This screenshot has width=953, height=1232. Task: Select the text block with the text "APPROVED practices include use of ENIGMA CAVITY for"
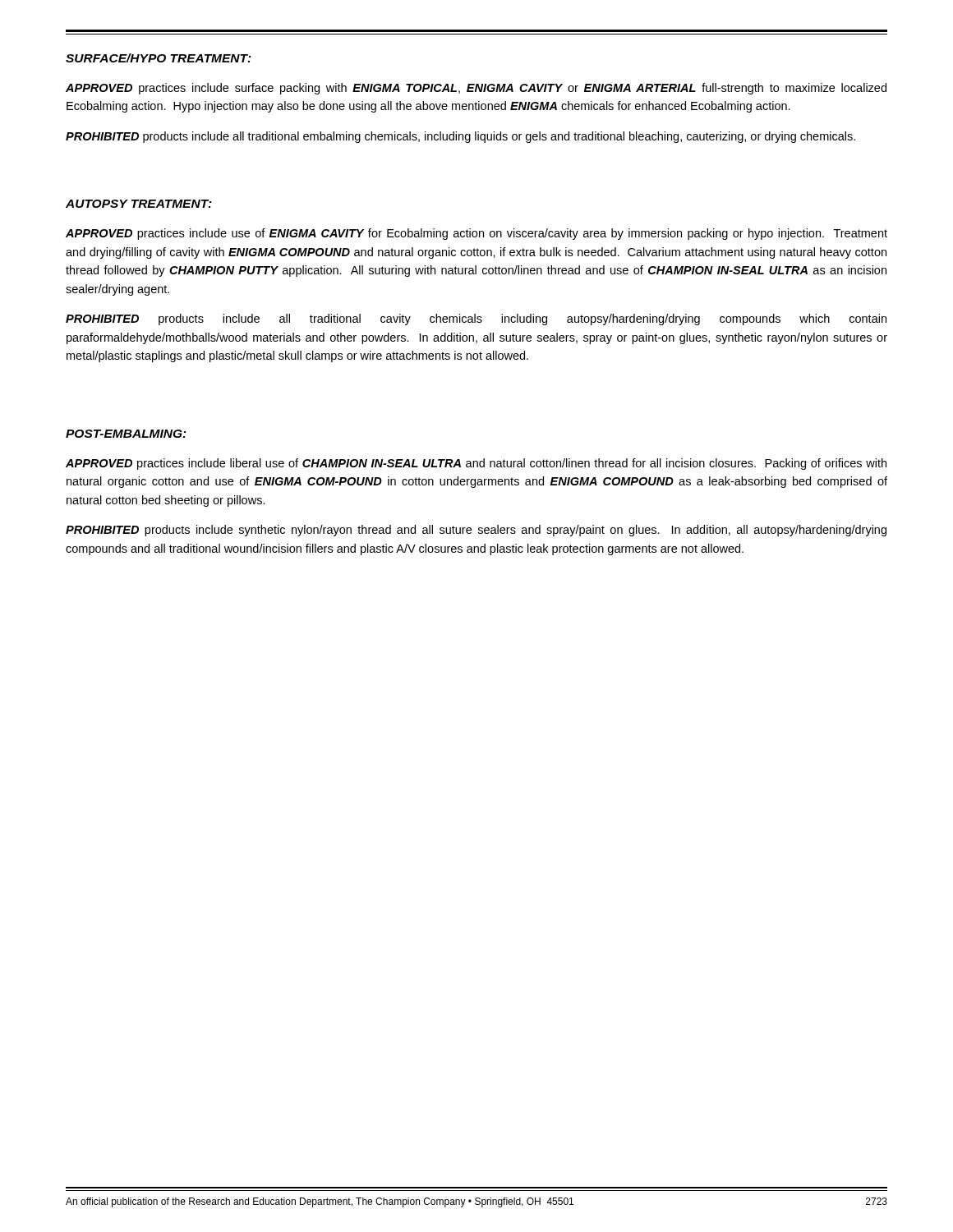tap(476, 261)
